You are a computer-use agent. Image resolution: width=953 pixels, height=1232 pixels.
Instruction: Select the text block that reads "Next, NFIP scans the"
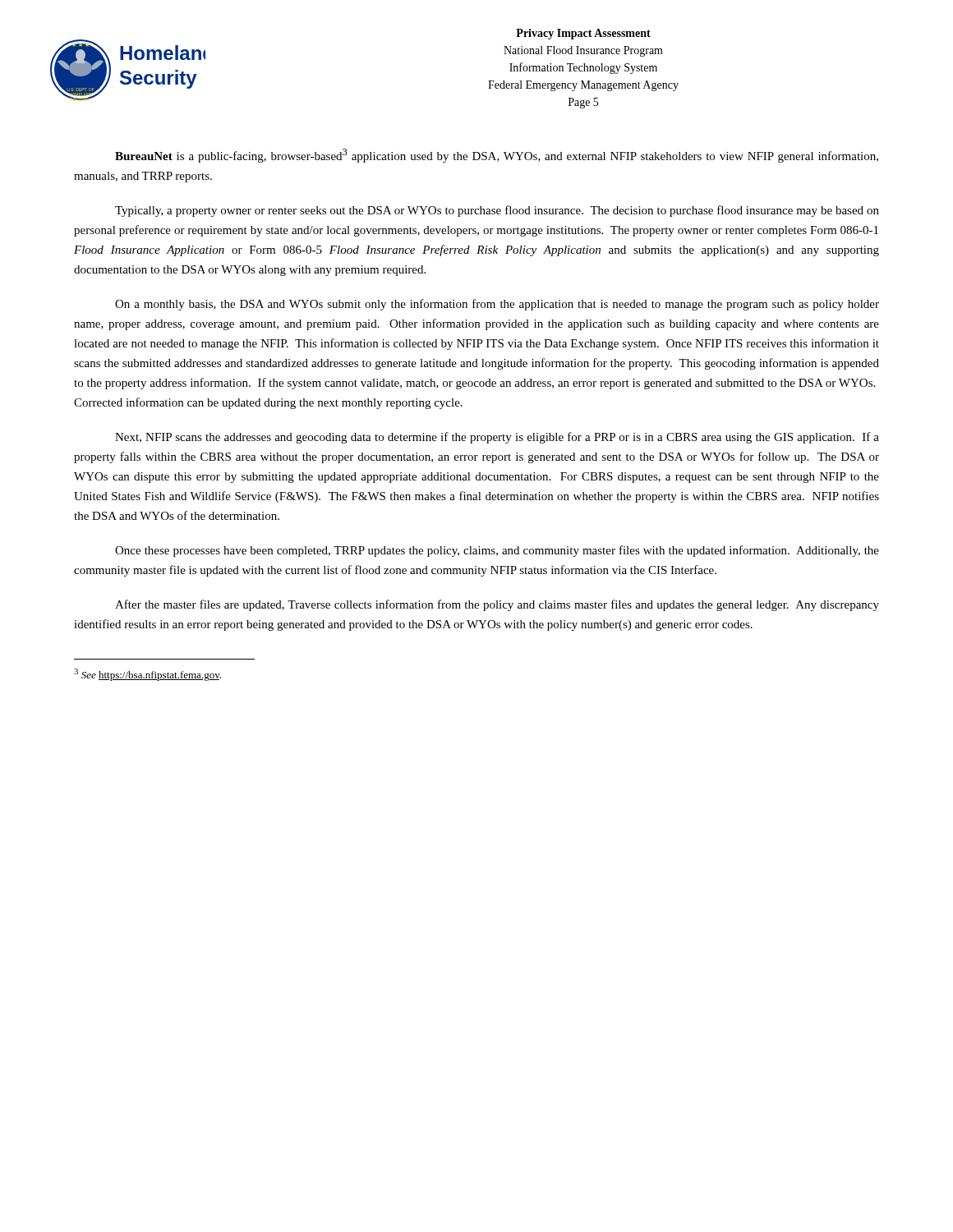coord(476,476)
